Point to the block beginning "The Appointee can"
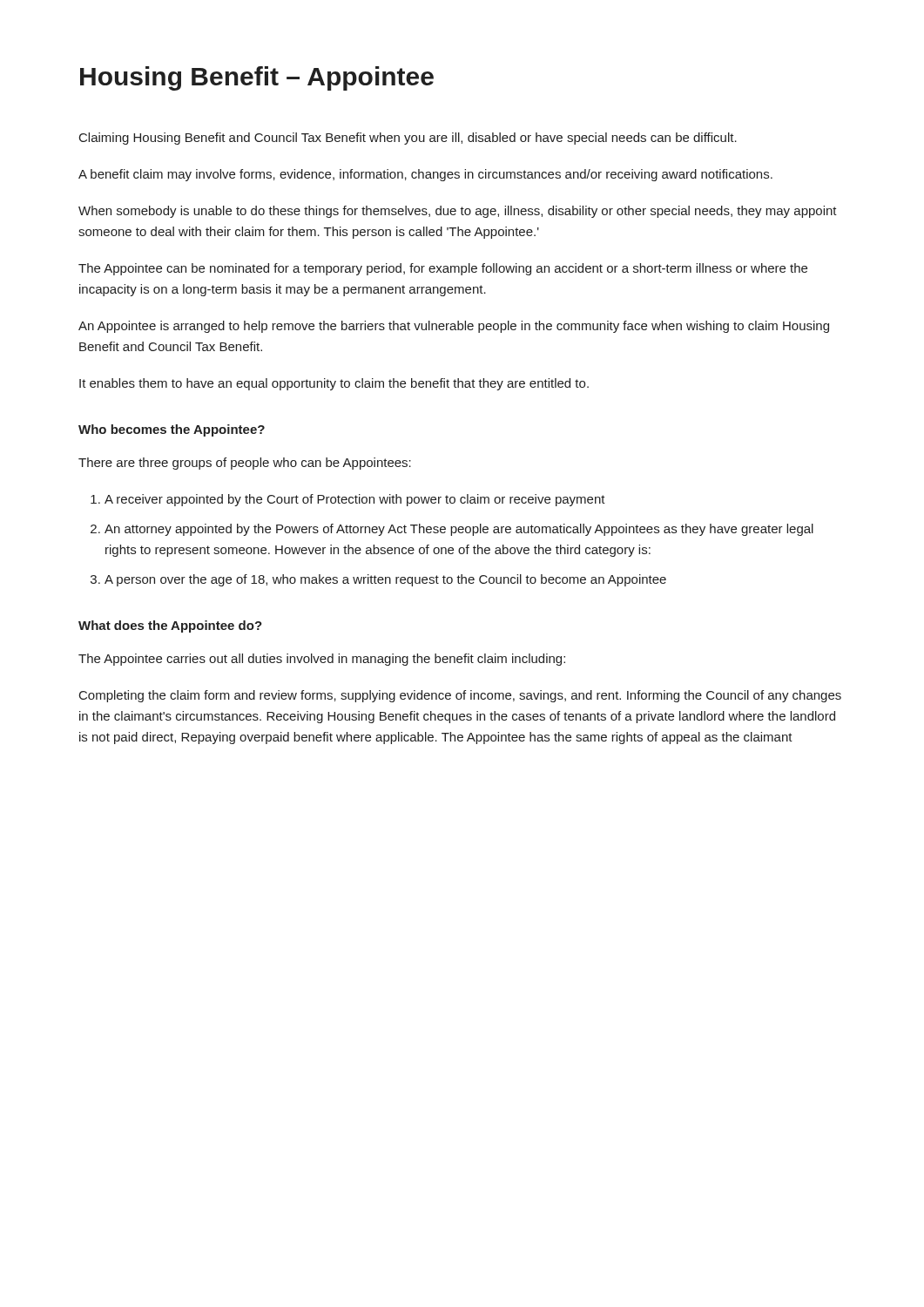 click(443, 278)
